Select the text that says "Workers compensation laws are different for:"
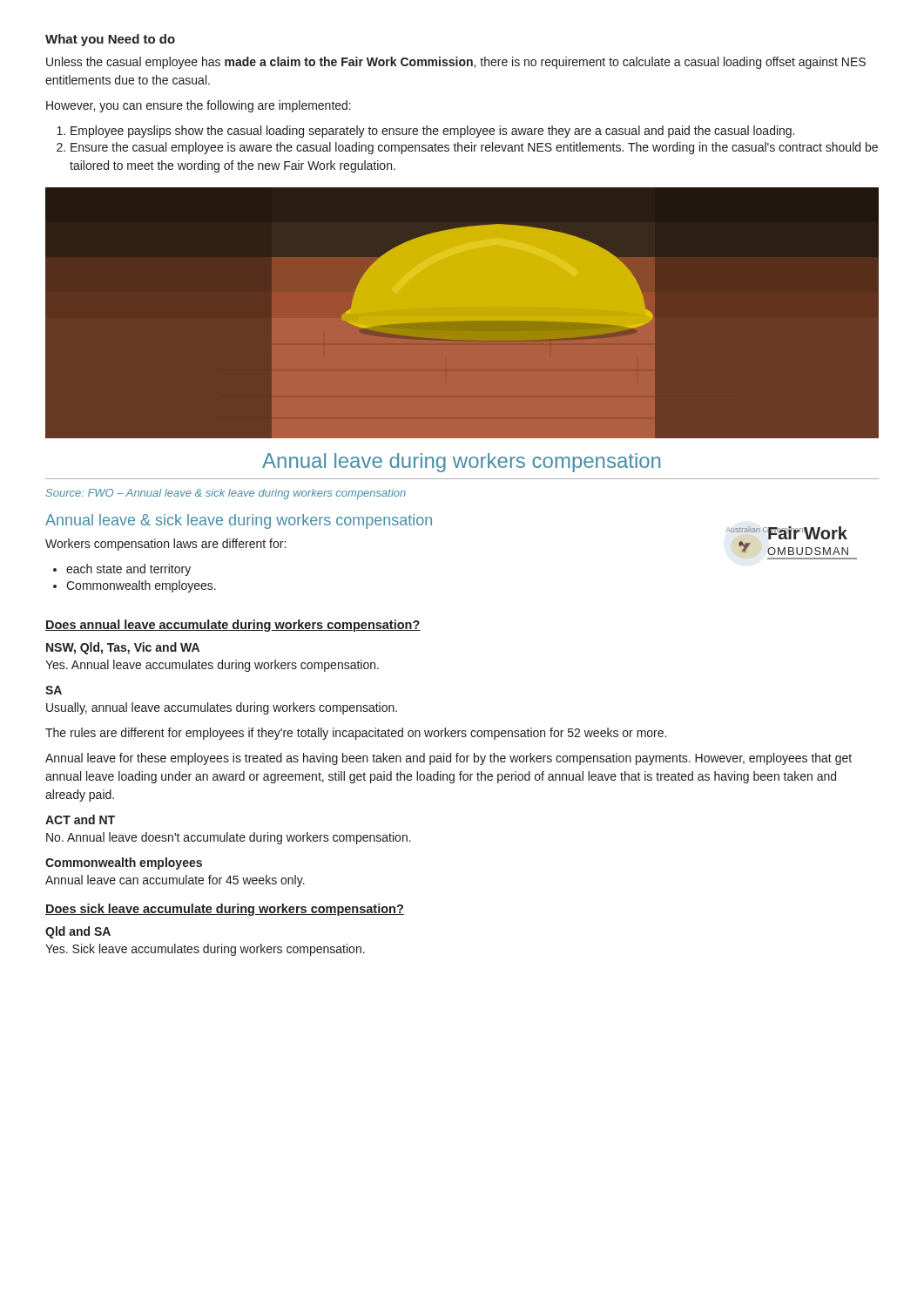This screenshot has width=924, height=1307. [165, 545]
